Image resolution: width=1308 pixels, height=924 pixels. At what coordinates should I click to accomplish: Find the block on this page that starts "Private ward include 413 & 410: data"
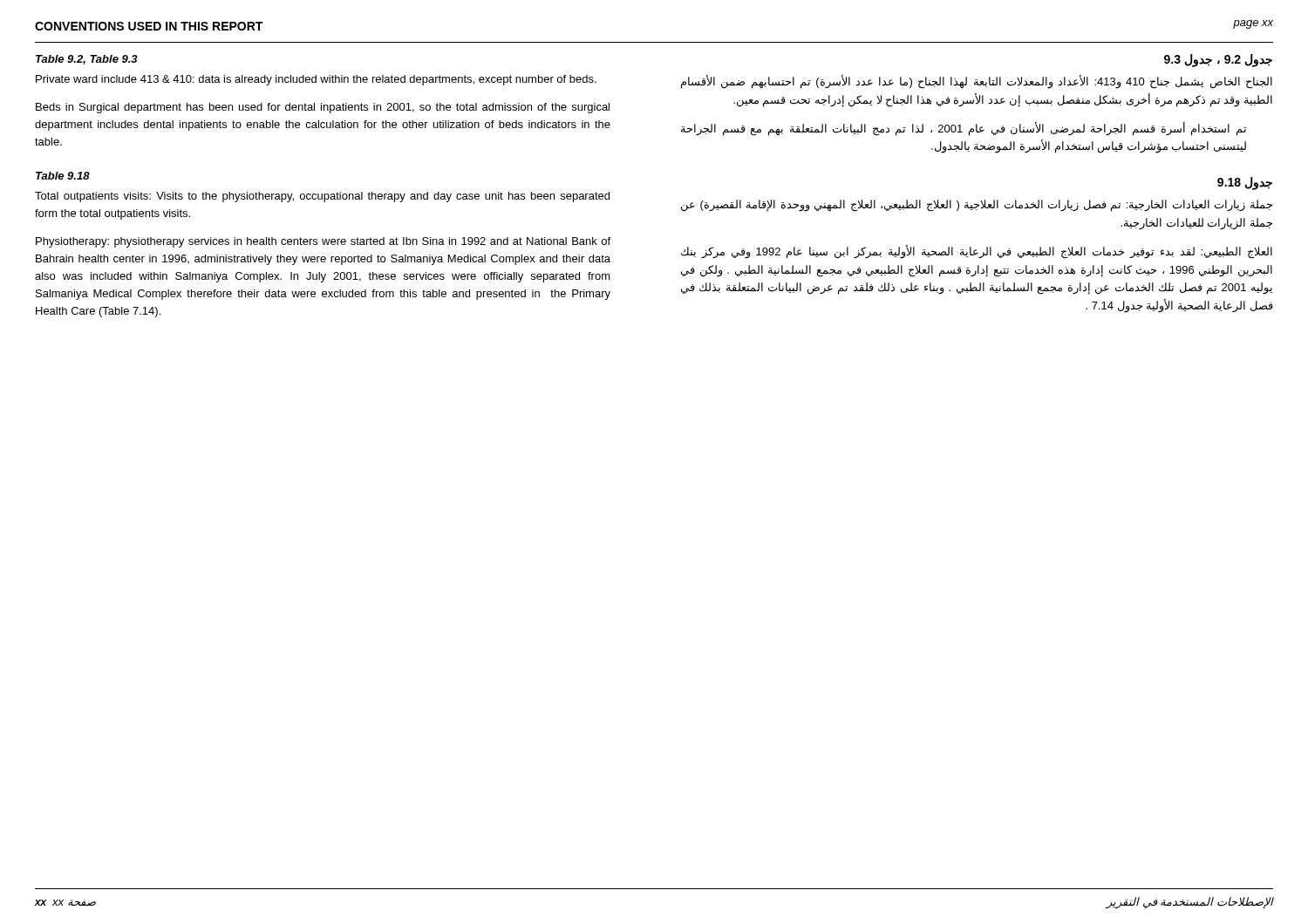pyautogui.click(x=316, y=79)
